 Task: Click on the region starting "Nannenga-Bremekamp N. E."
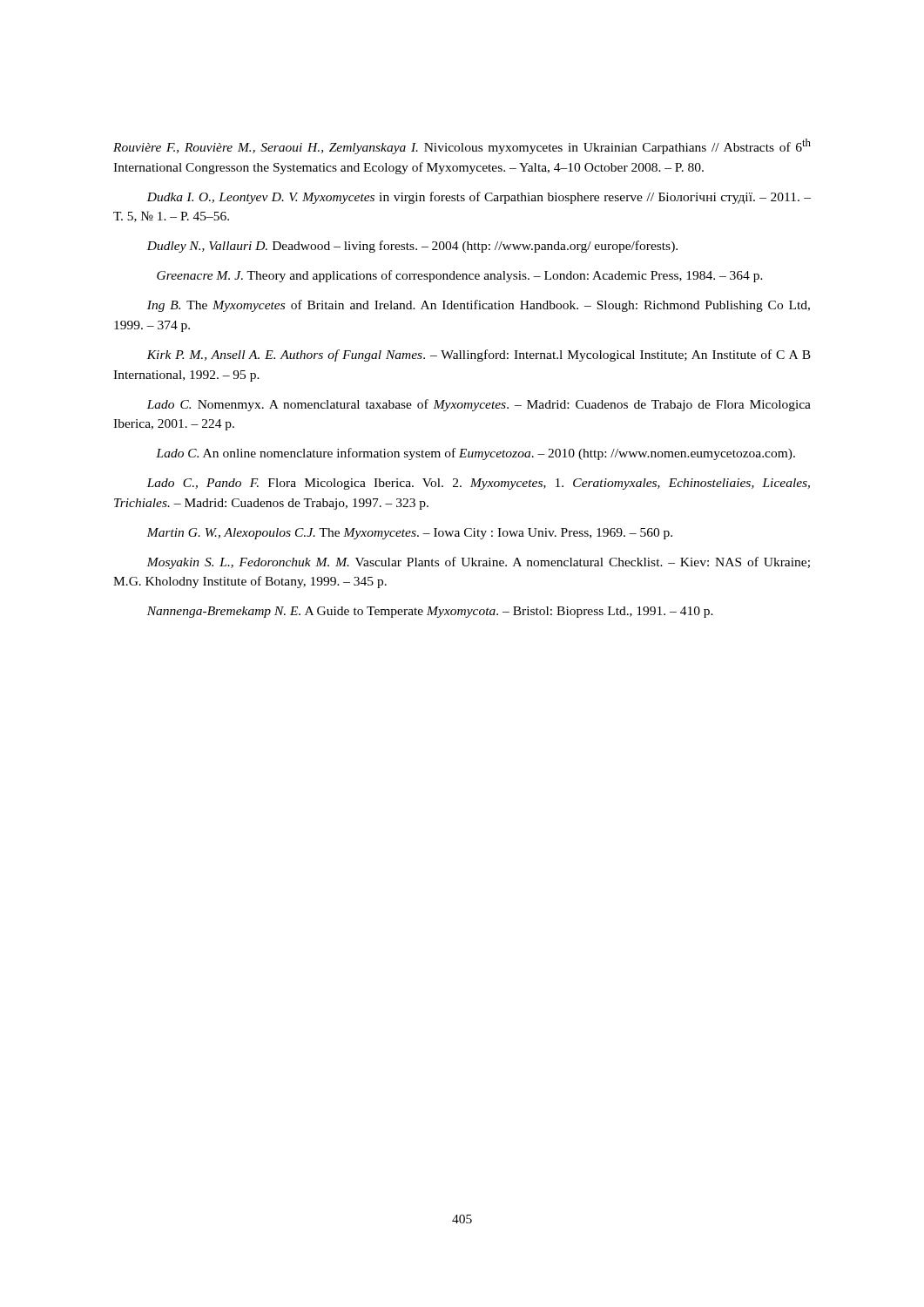[462, 611]
